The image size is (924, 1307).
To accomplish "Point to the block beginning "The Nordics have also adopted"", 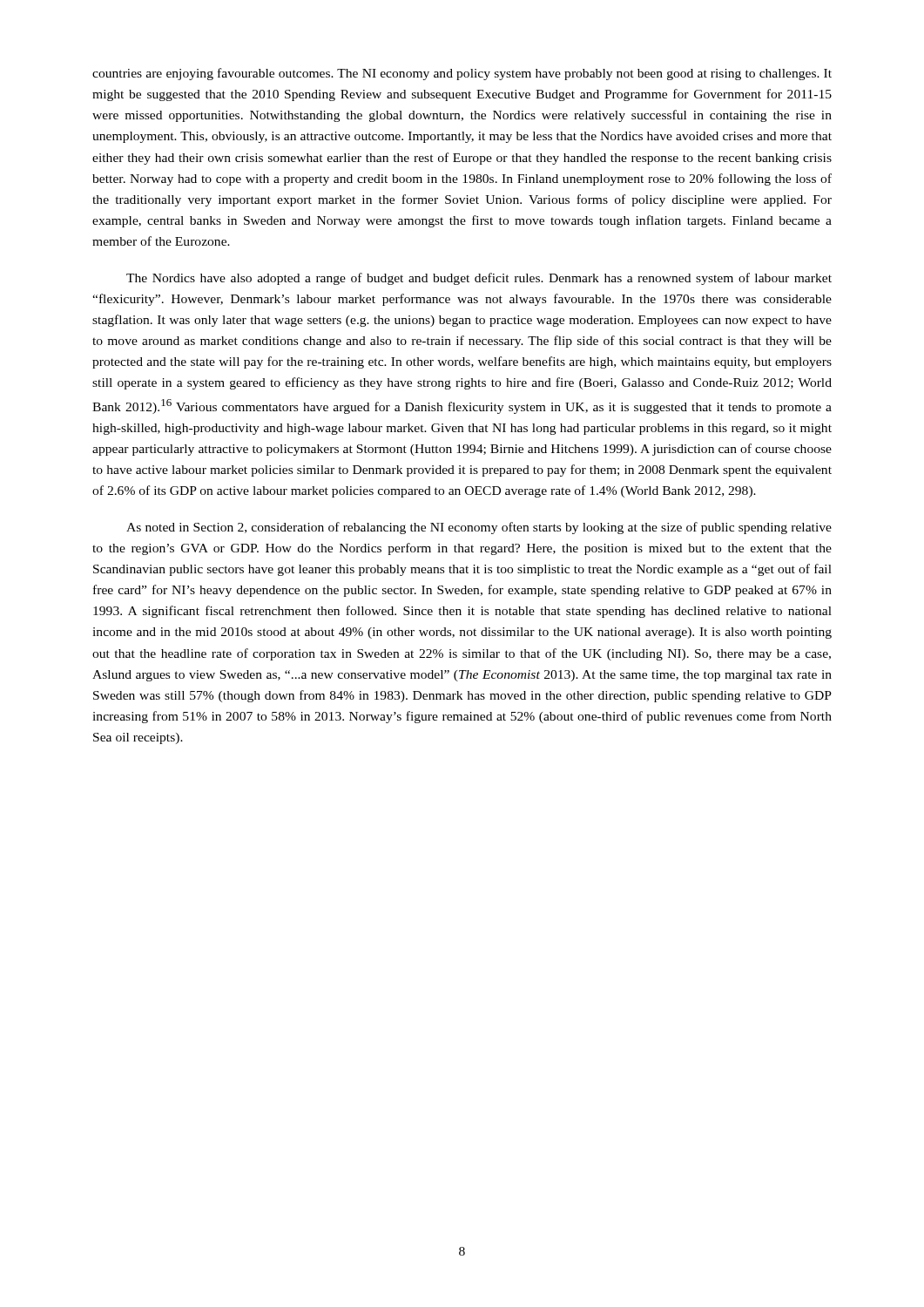I will click(x=462, y=384).
